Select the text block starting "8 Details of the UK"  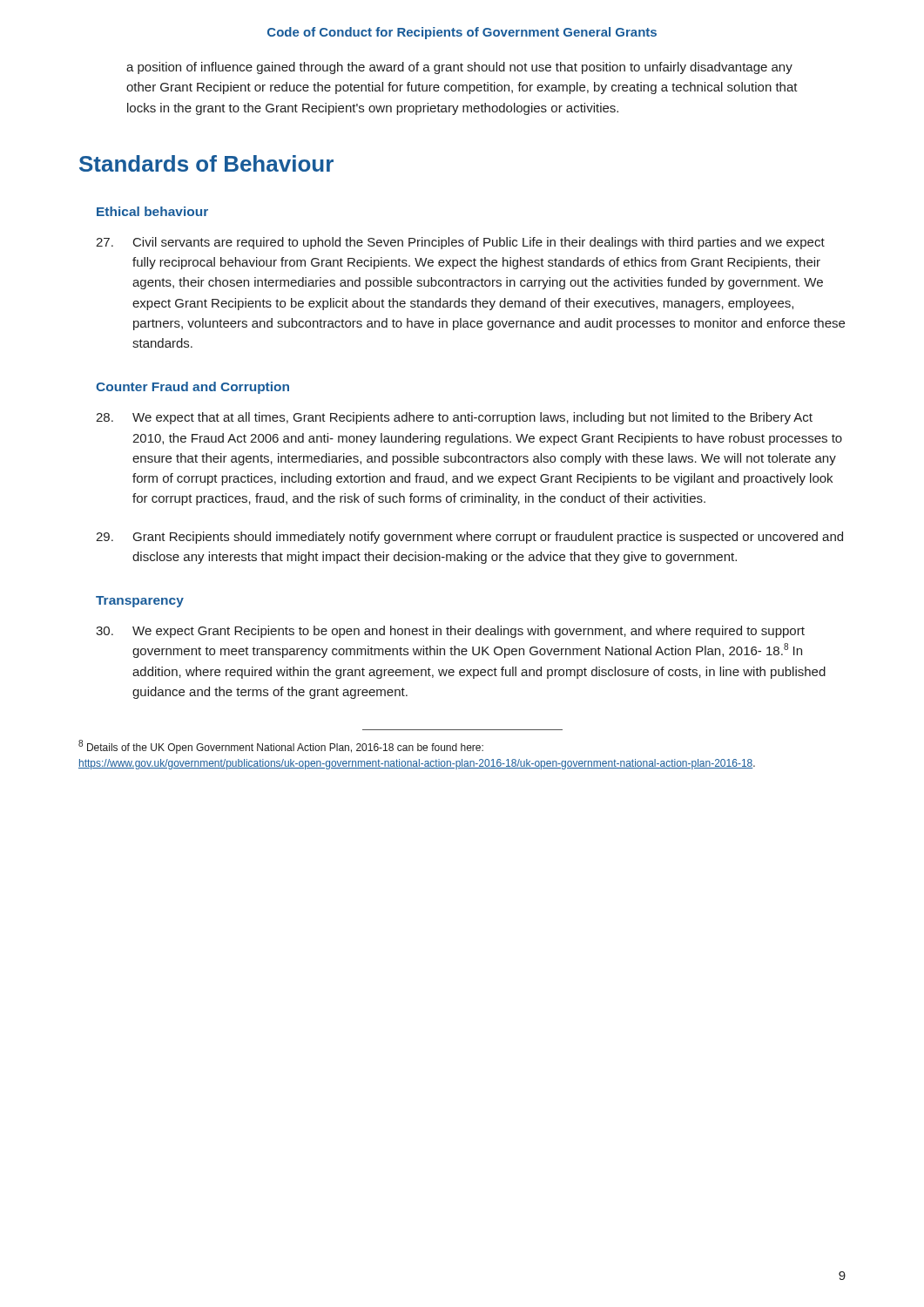pyautogui.click(x=417, y=754)
